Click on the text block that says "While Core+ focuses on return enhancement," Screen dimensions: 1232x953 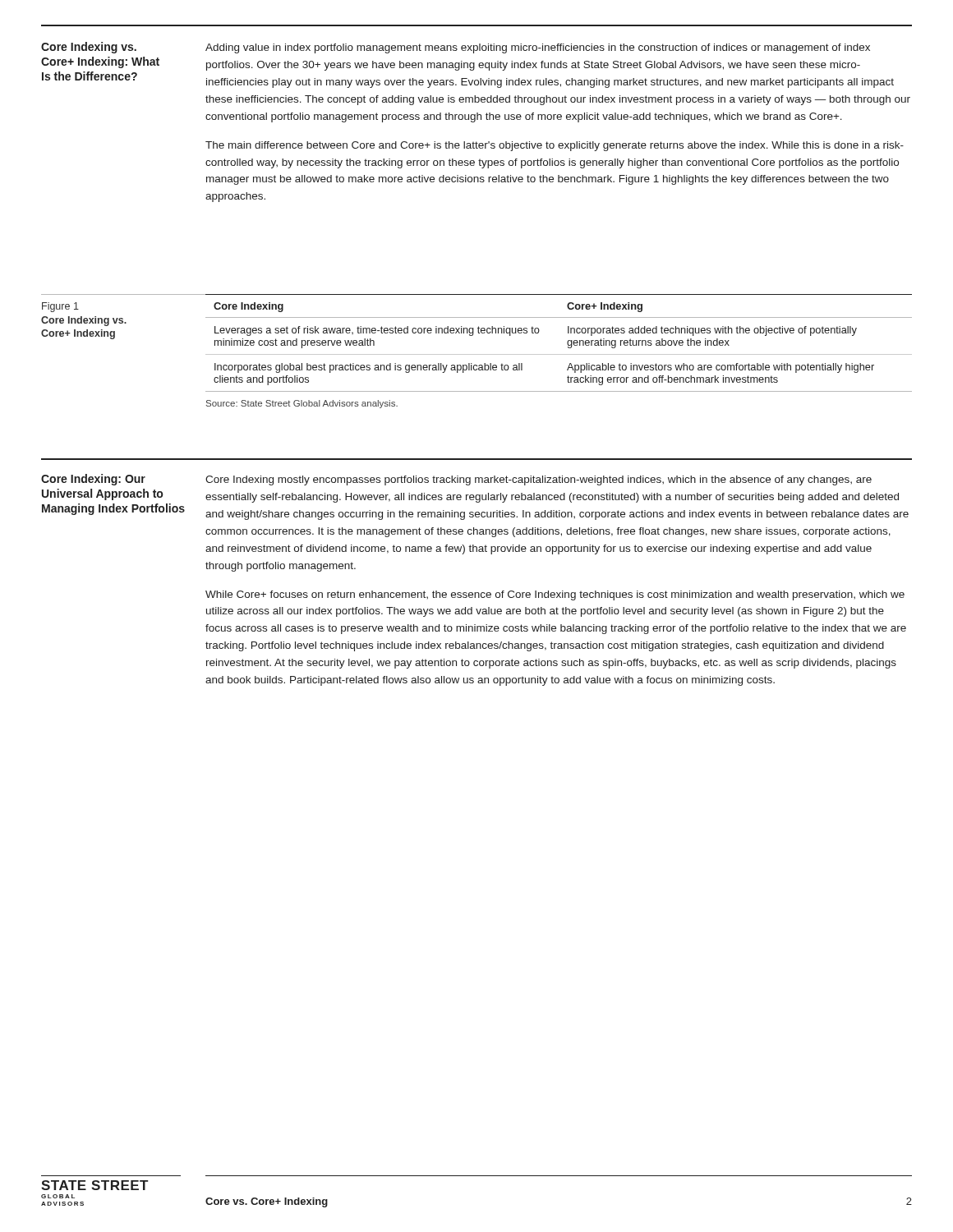pos(556,637)
